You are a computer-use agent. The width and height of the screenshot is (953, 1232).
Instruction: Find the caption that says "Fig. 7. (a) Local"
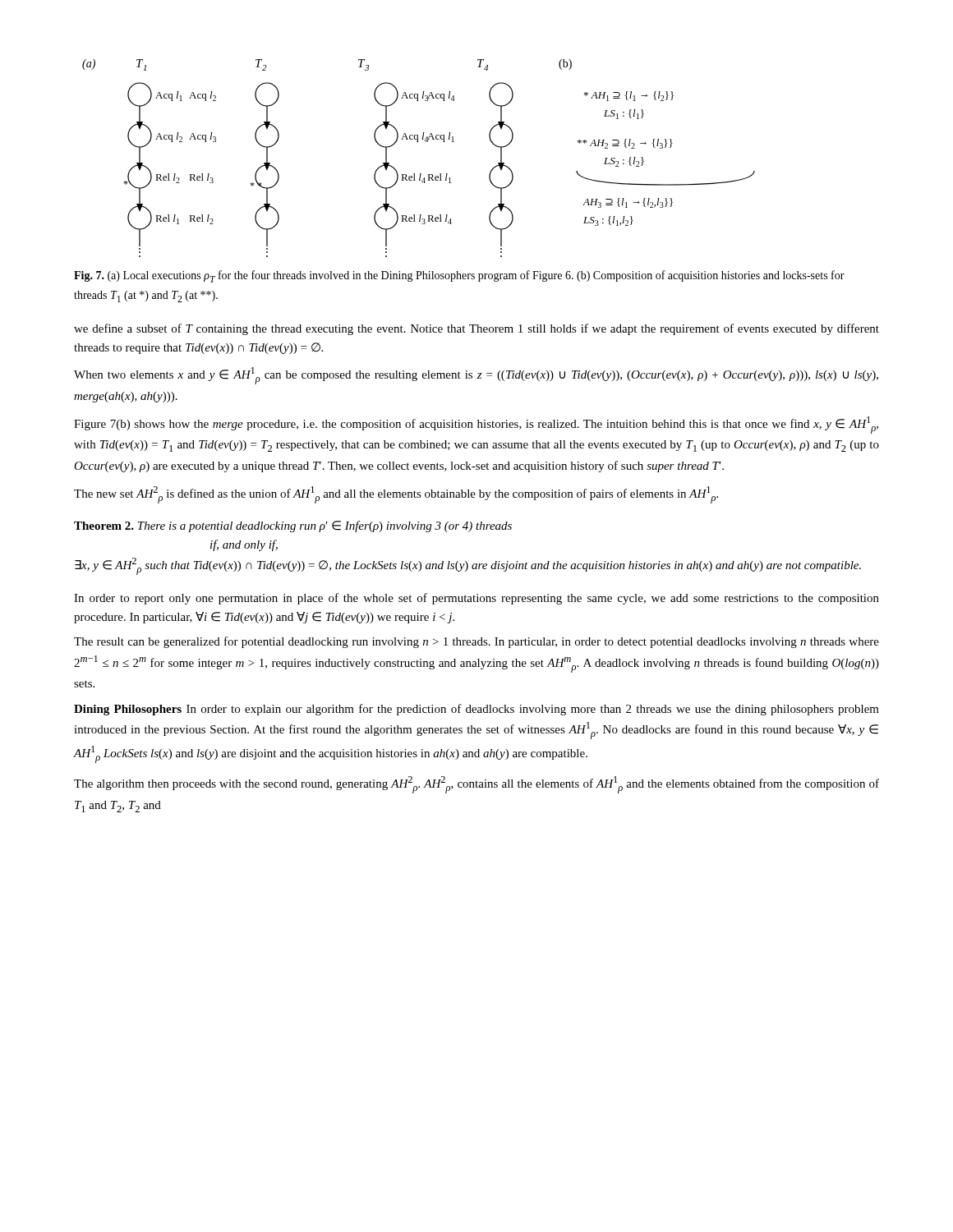click(x=459, y=287)
